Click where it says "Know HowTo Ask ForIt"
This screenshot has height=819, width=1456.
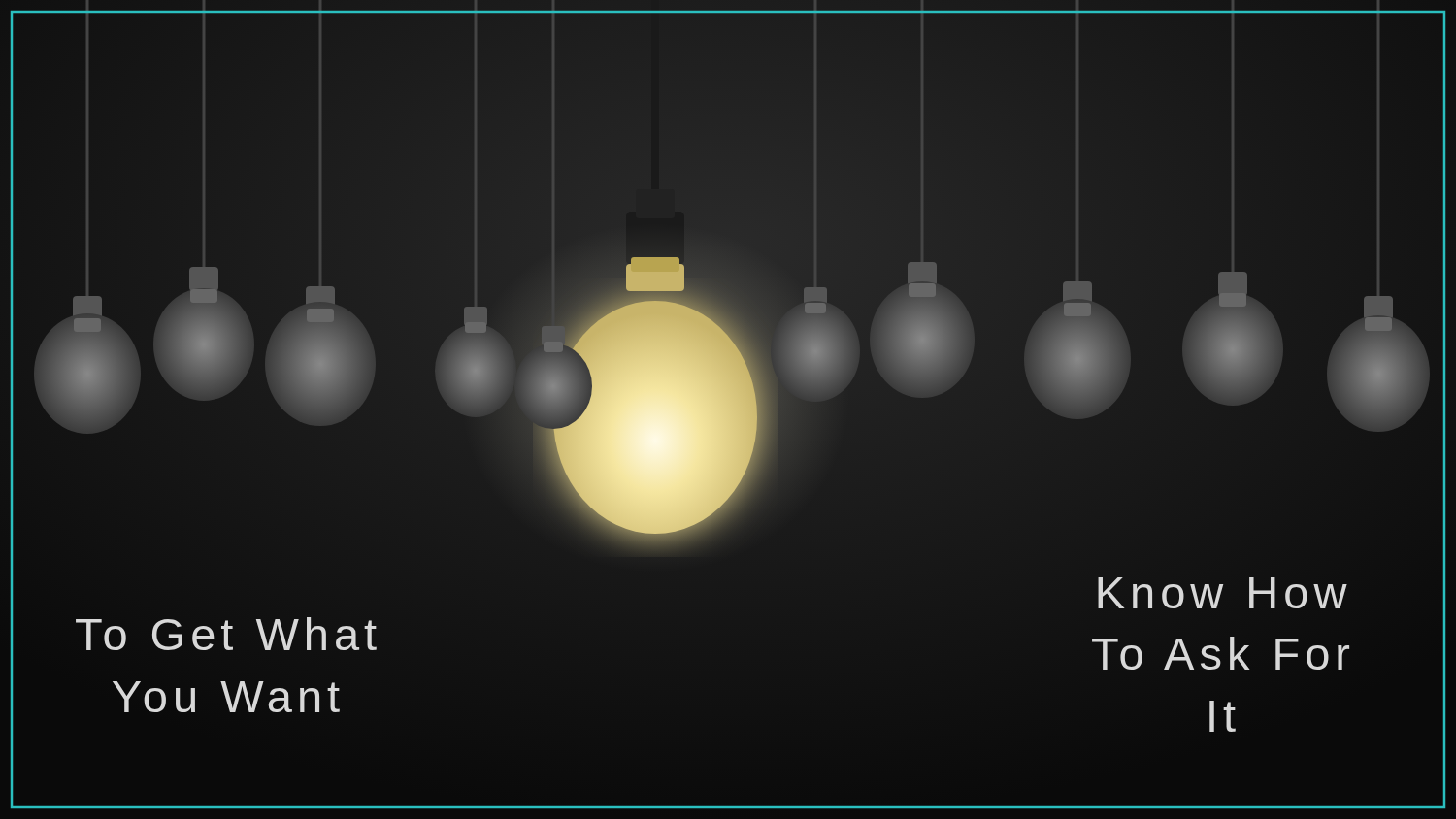1223,654
